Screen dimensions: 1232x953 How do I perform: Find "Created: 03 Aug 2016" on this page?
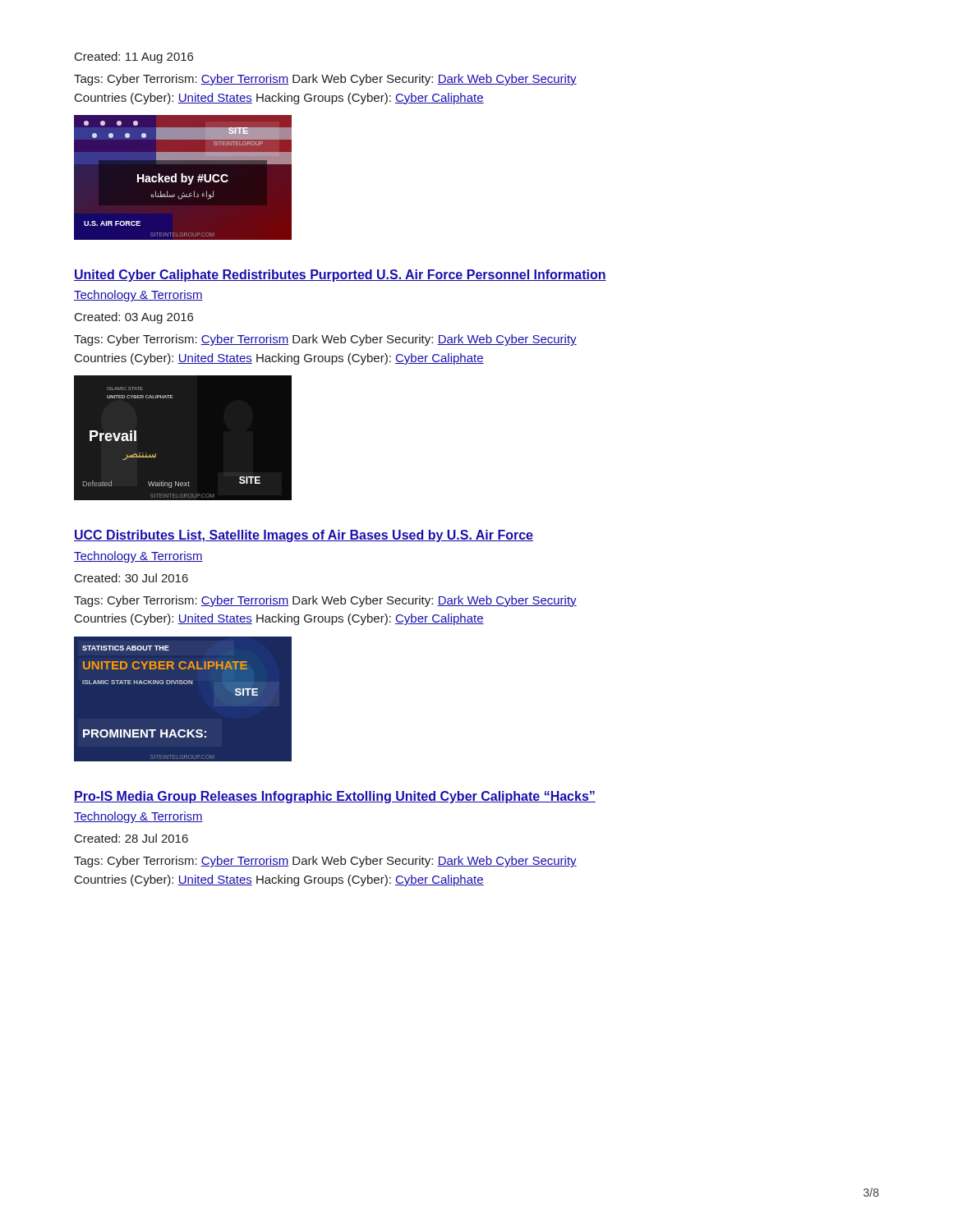pos(134,317)
